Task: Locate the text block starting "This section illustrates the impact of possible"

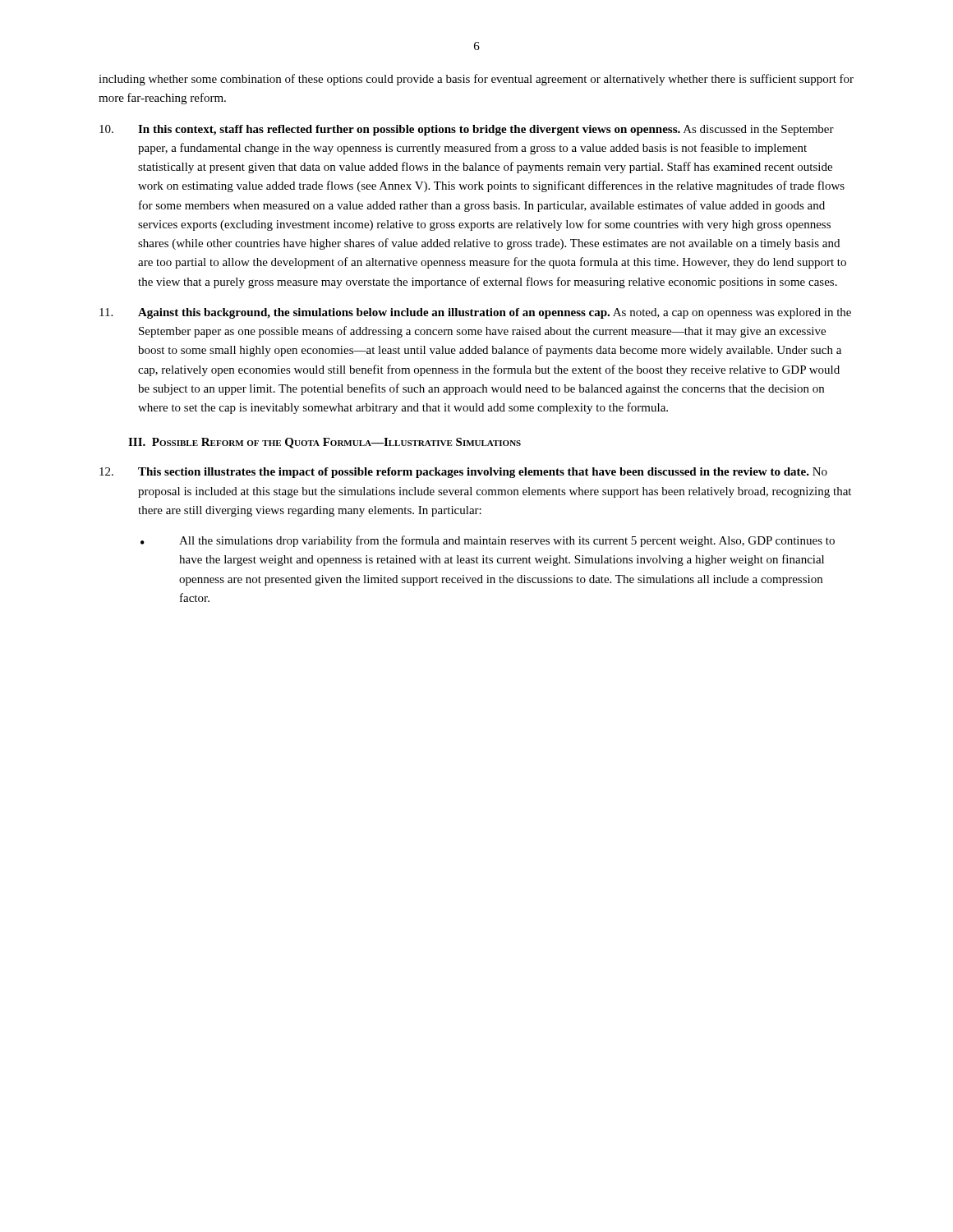Action: tap(476, 491)
